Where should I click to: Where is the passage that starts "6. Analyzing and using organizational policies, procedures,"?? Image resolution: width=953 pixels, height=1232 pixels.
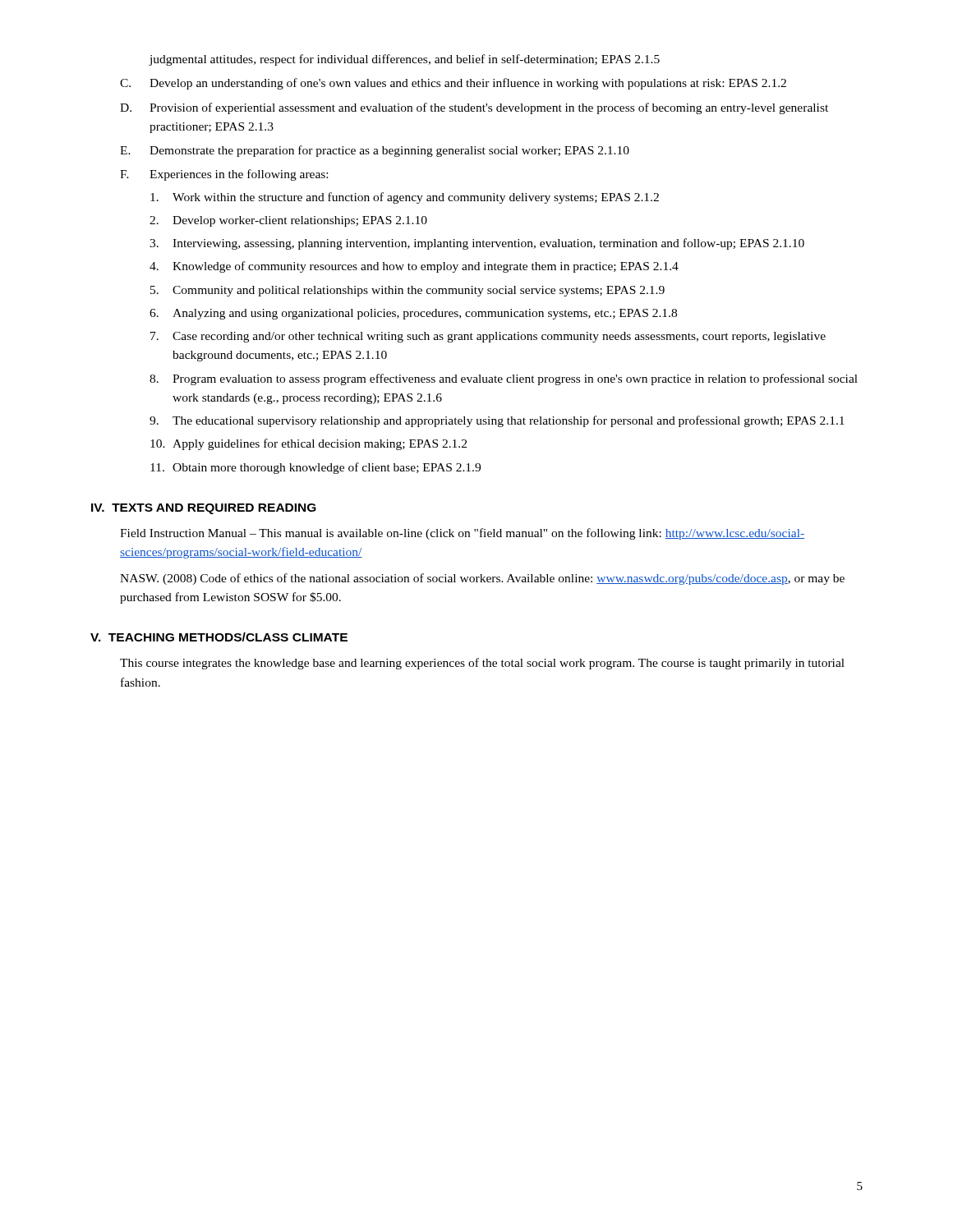(506, 312)
